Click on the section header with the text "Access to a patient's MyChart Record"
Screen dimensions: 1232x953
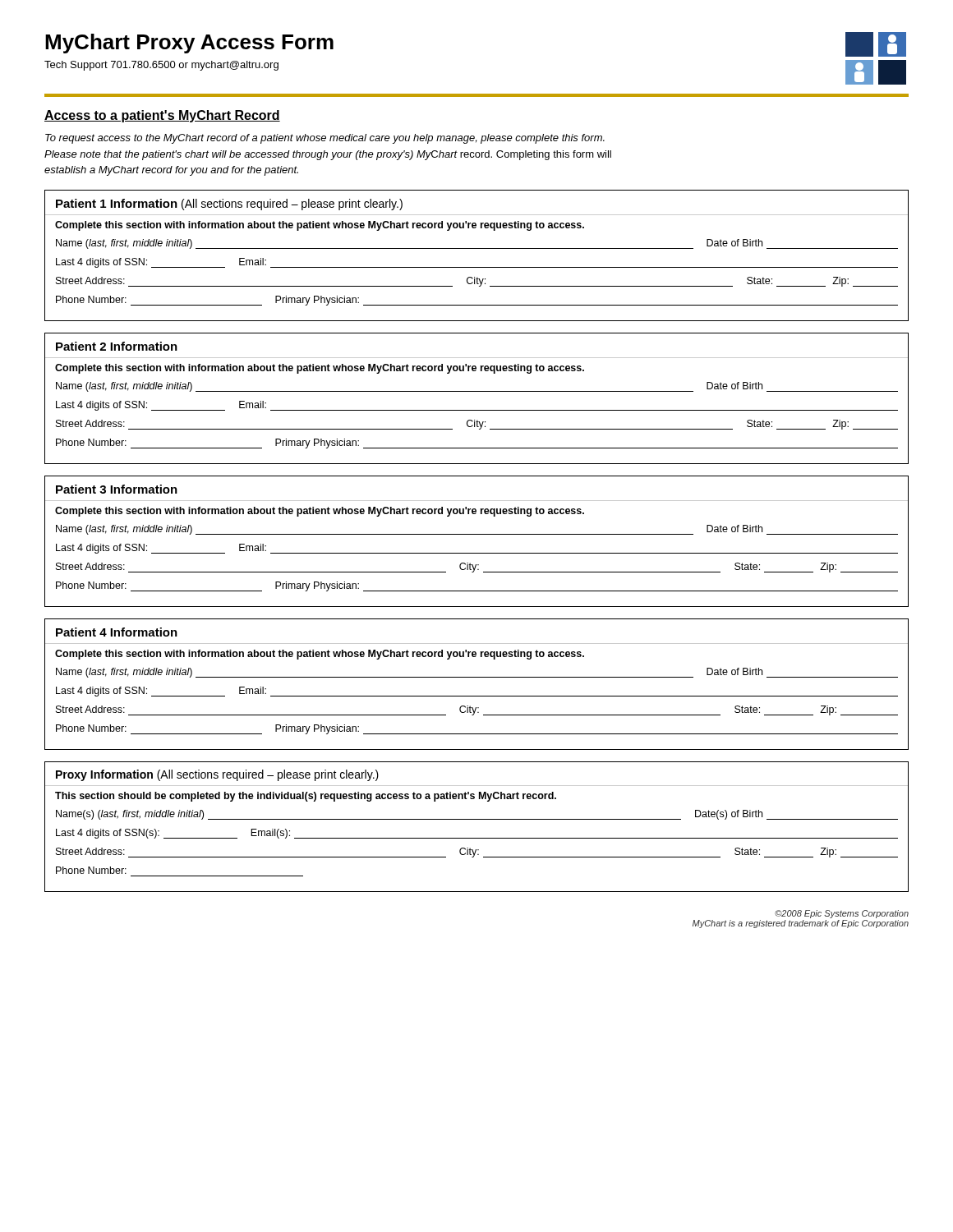162,115
